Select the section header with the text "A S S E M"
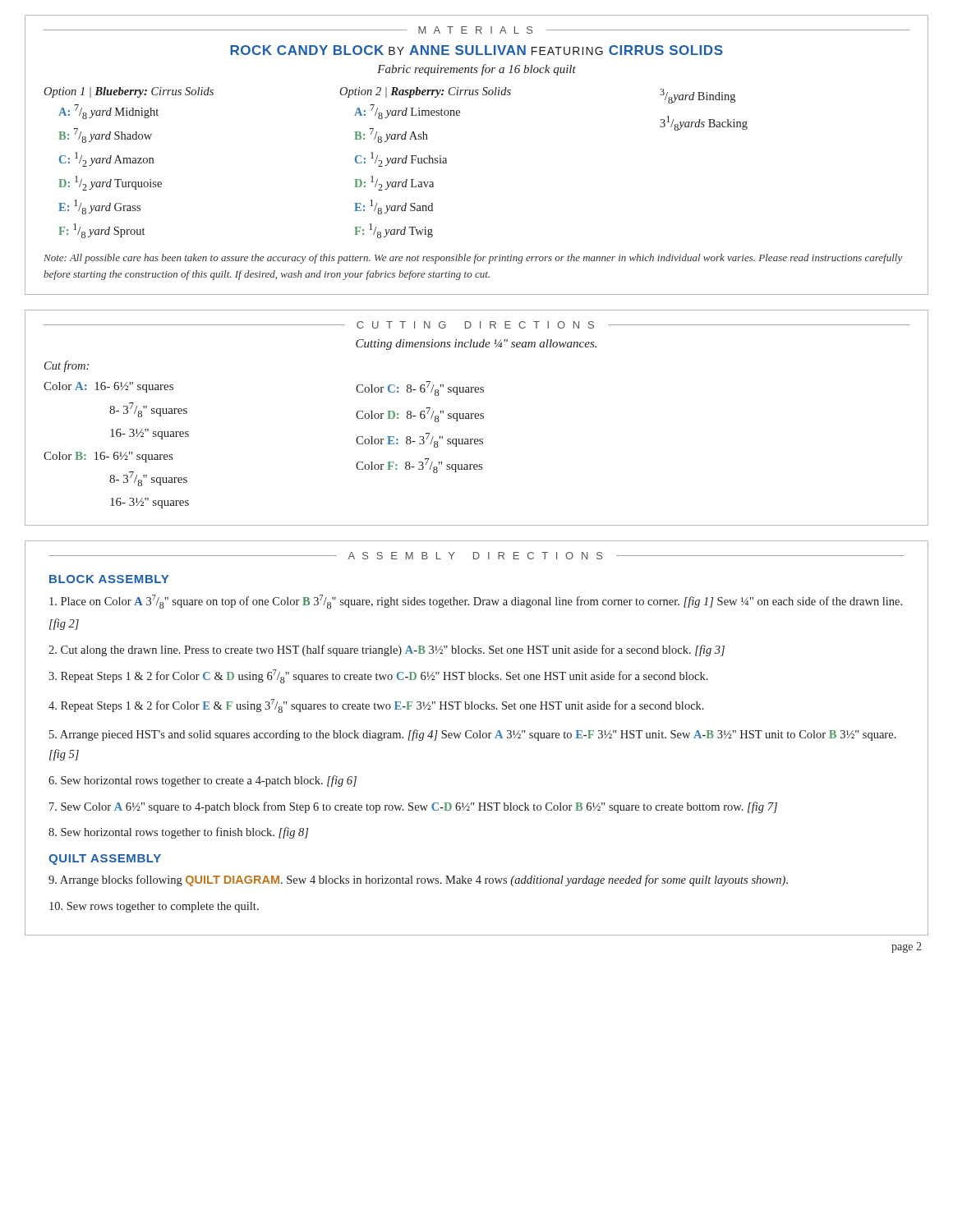 [476, 556]
